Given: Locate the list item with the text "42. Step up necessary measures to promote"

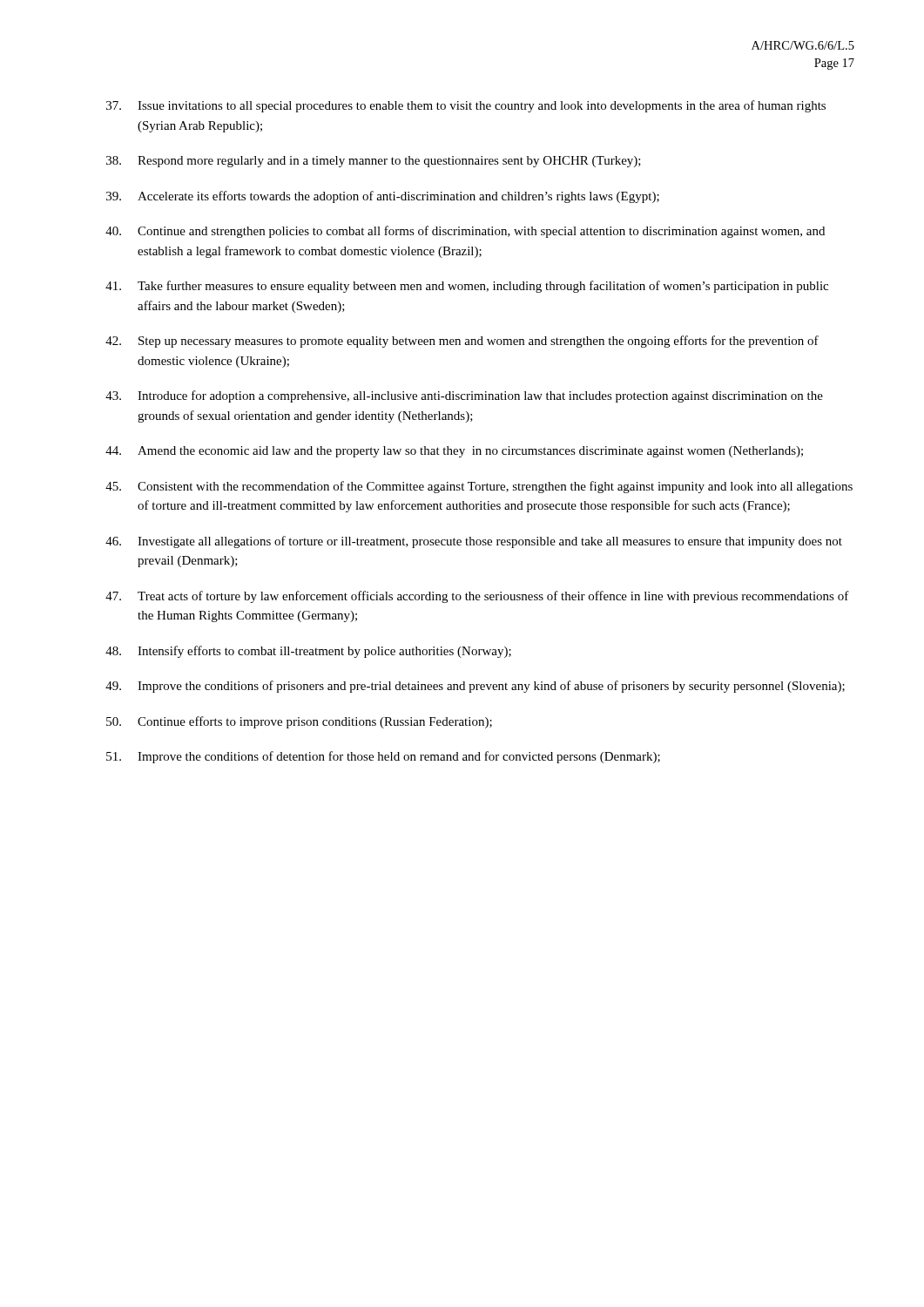Looking at the screenshot, I should (x=462, y=351).
